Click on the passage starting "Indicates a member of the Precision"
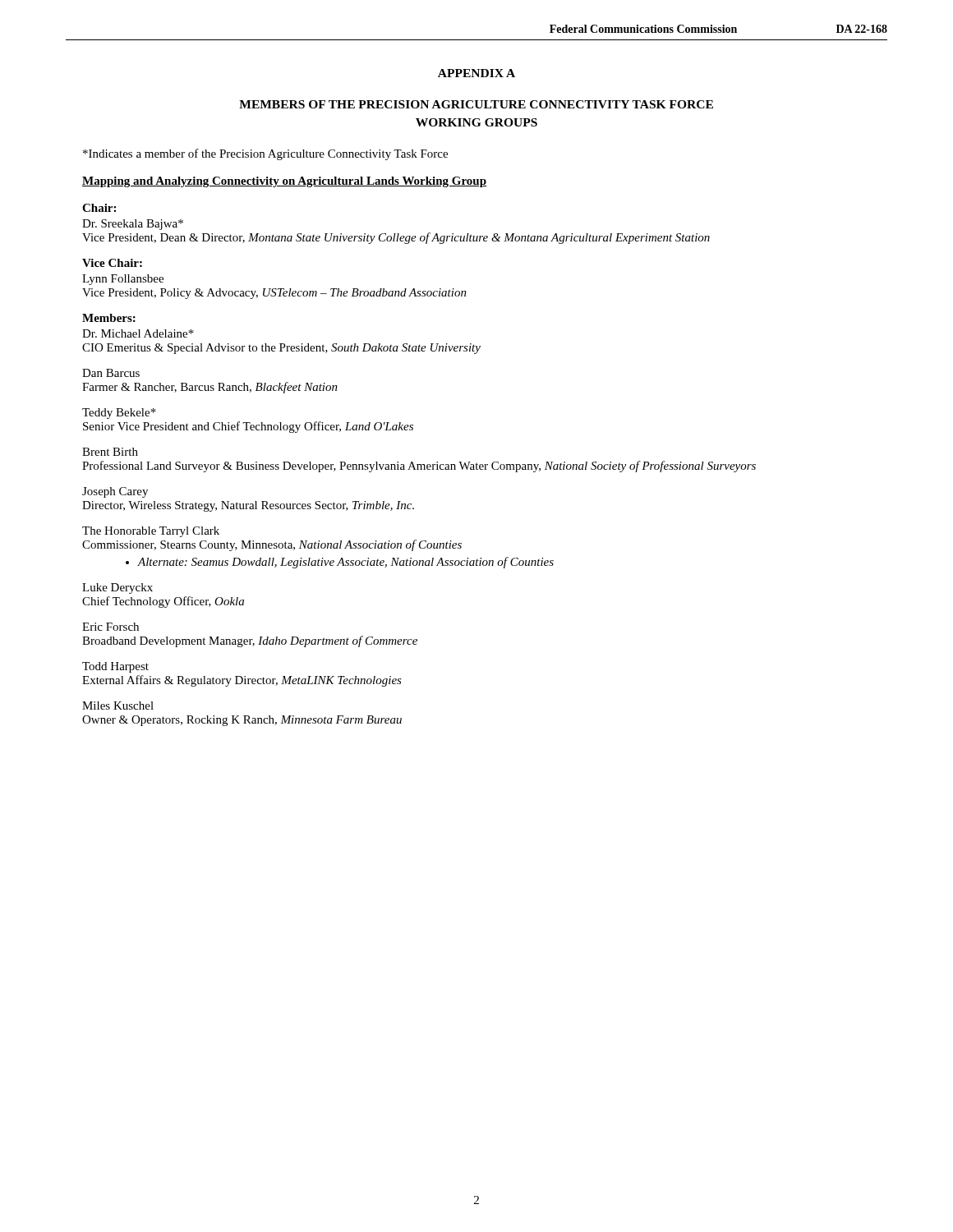Viewport: 953px width, 1232px height. [265, 154]
